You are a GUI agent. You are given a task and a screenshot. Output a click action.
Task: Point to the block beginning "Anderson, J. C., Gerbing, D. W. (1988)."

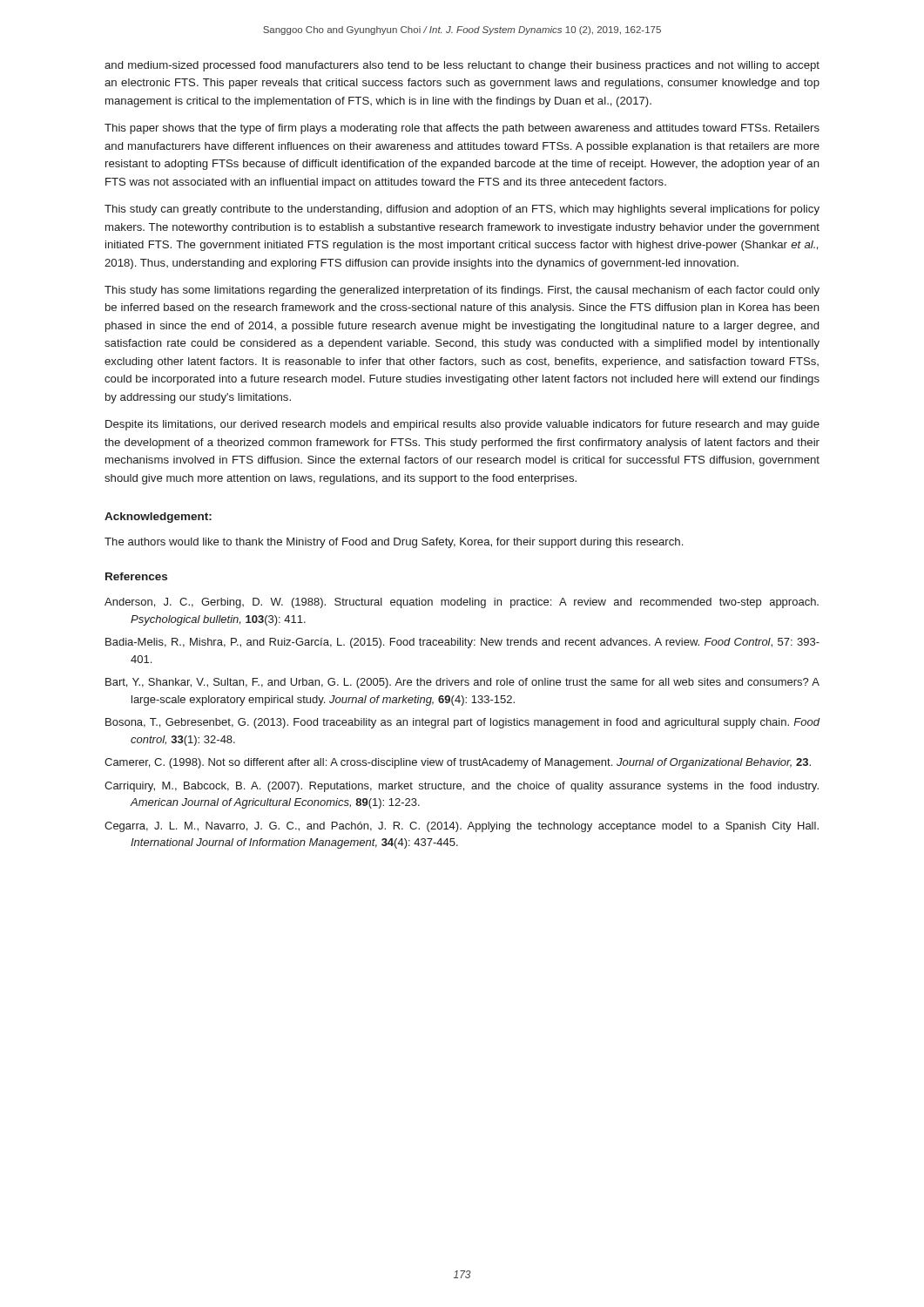click(462, 610)
